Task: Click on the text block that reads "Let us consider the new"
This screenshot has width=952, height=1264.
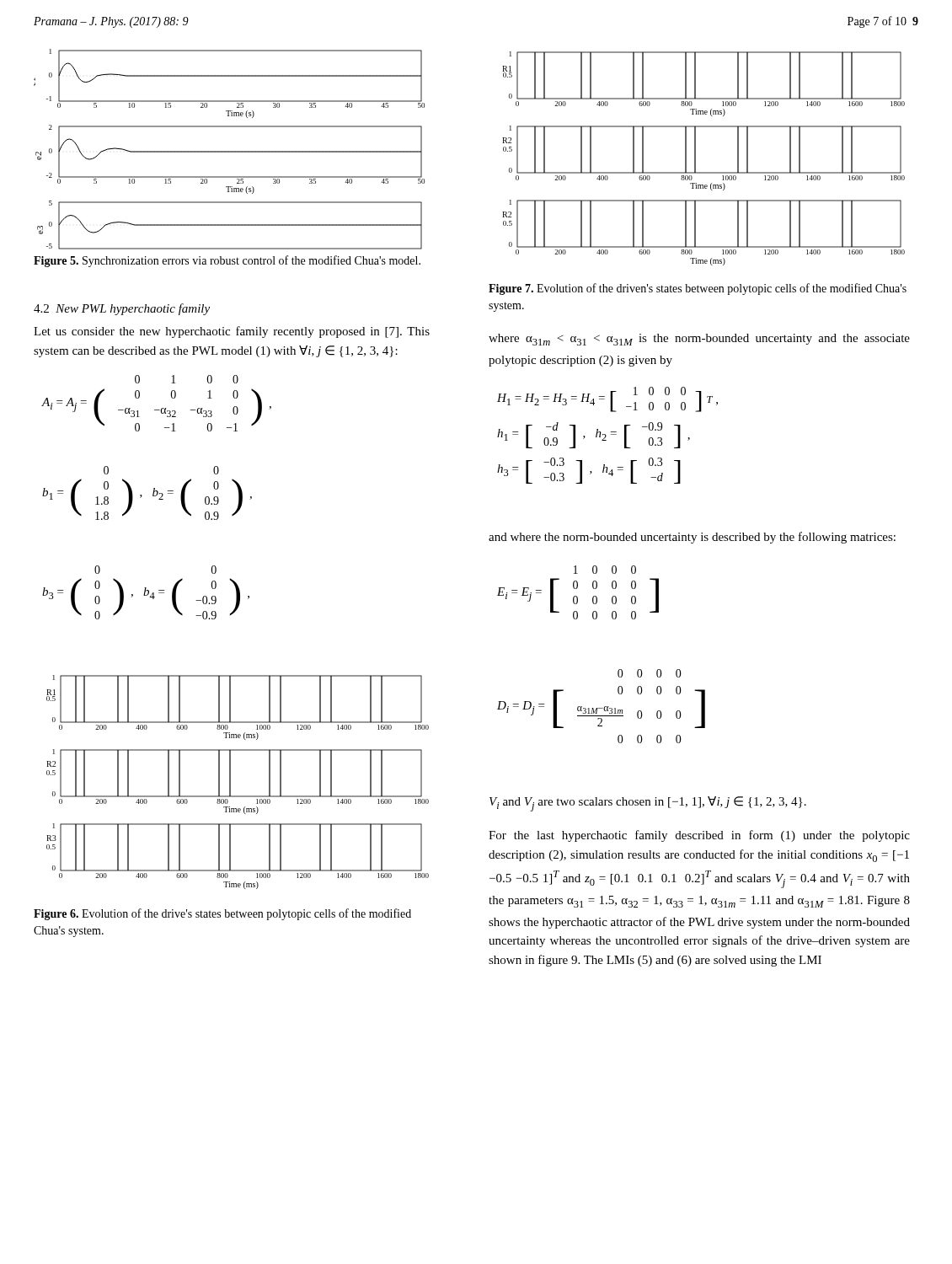Action: coord(232,341)
